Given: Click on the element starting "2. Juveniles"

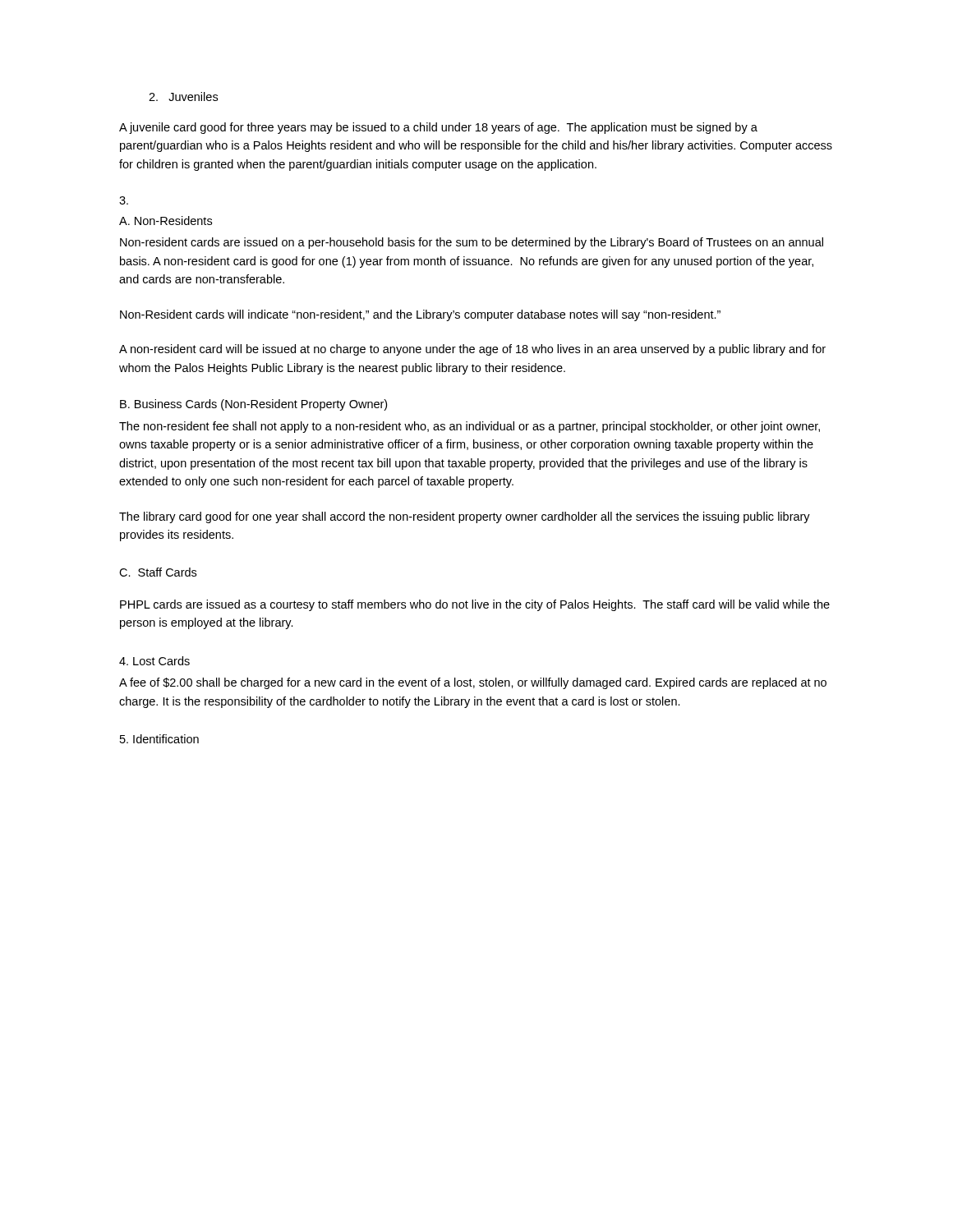Looking at the screenshot, I should [183, 97].
